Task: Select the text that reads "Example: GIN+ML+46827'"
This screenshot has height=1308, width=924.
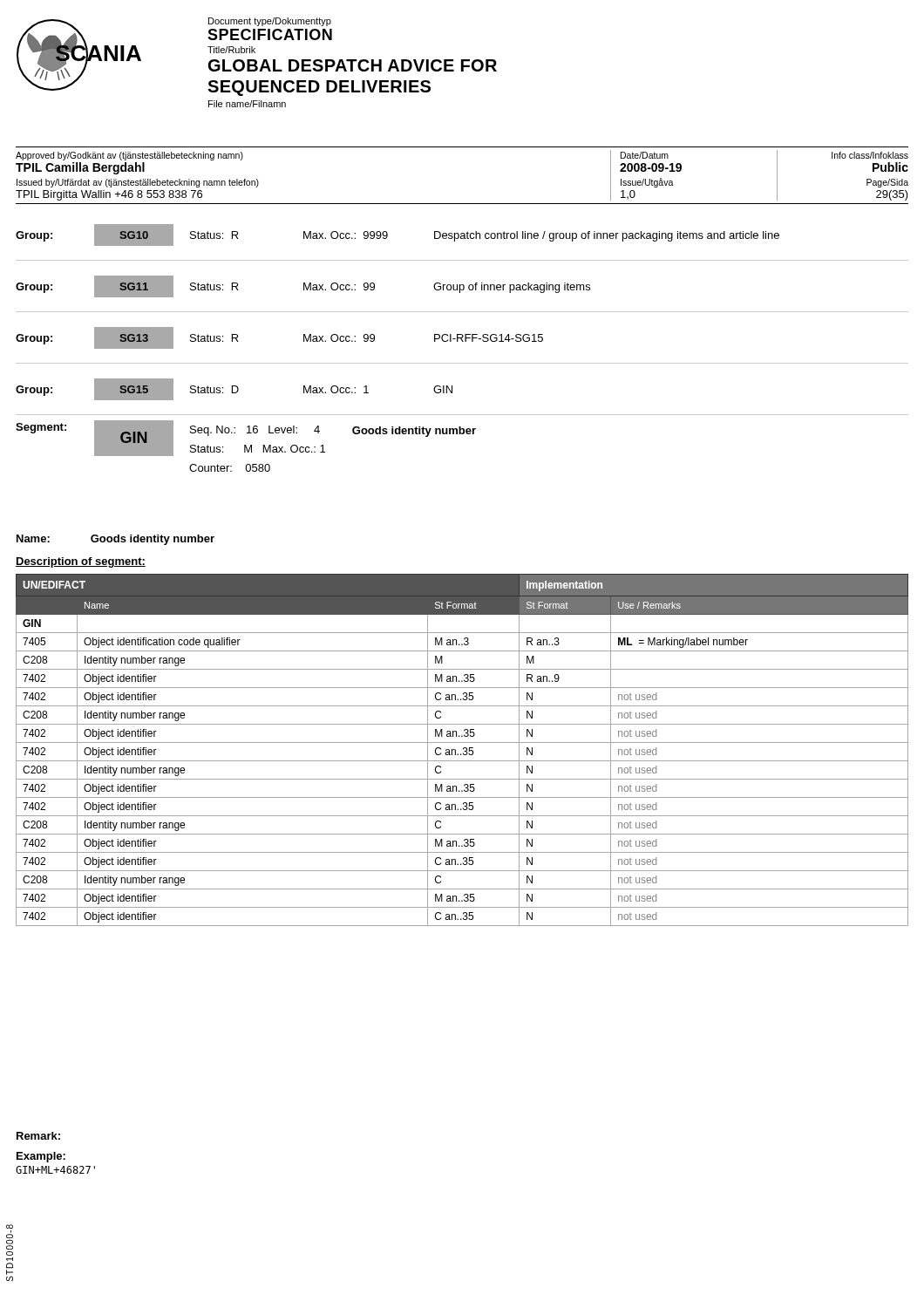Action: click(x=41, y=1157)
